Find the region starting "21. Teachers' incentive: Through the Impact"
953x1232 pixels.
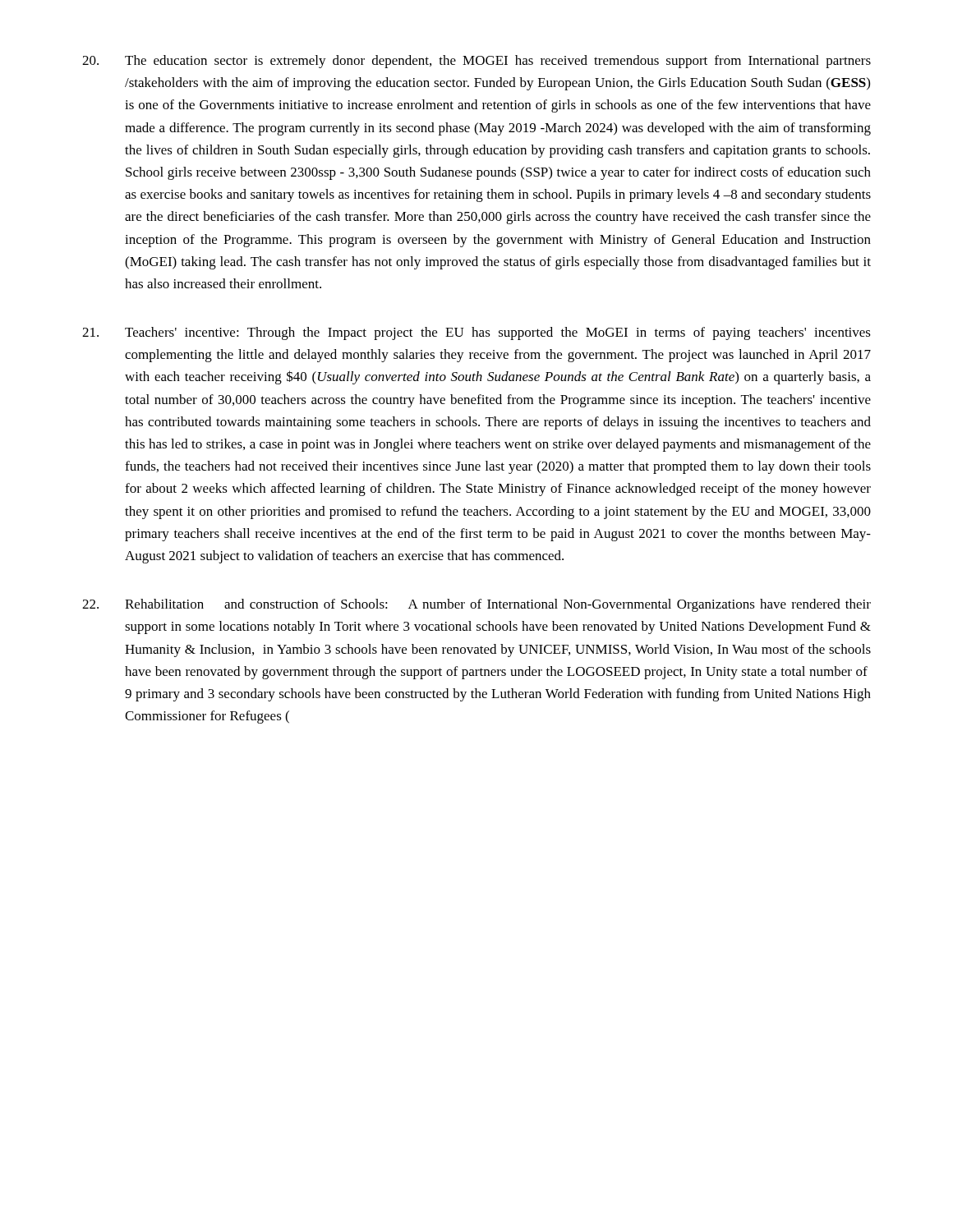[x=476, y=444]
